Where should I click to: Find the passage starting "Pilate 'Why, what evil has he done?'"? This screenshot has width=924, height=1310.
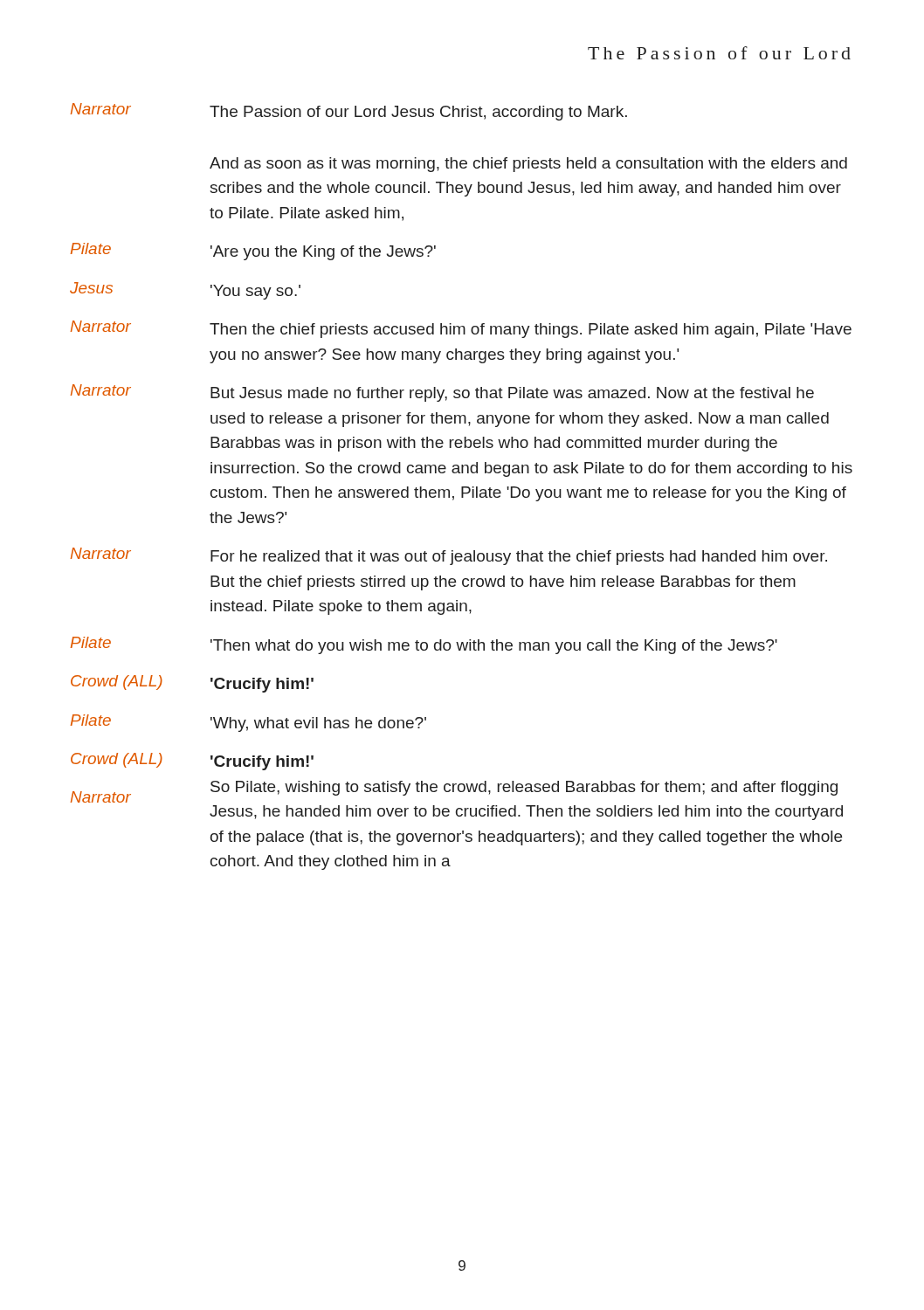(x=248, y=723)
